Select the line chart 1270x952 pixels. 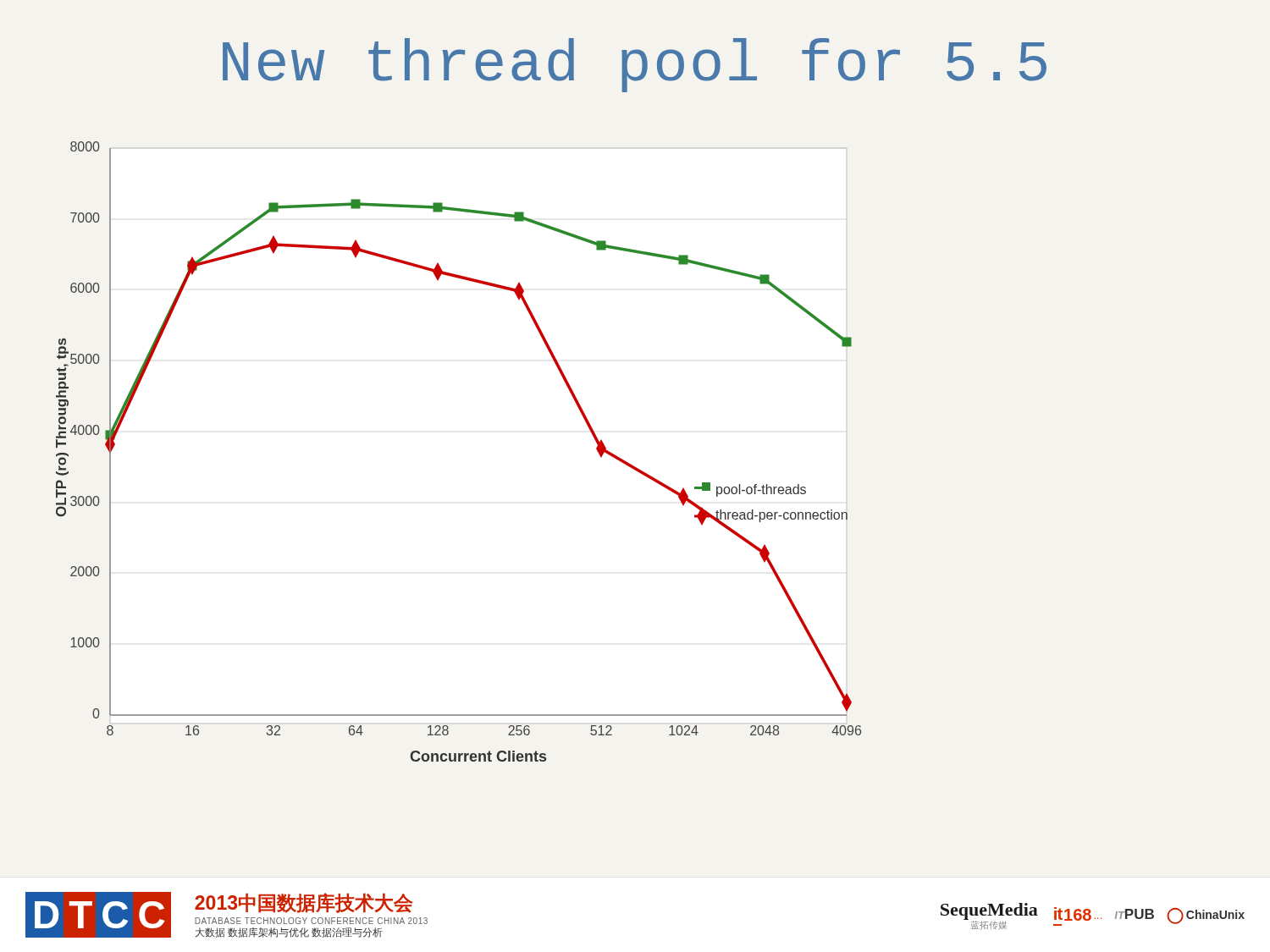pos(466,457)
